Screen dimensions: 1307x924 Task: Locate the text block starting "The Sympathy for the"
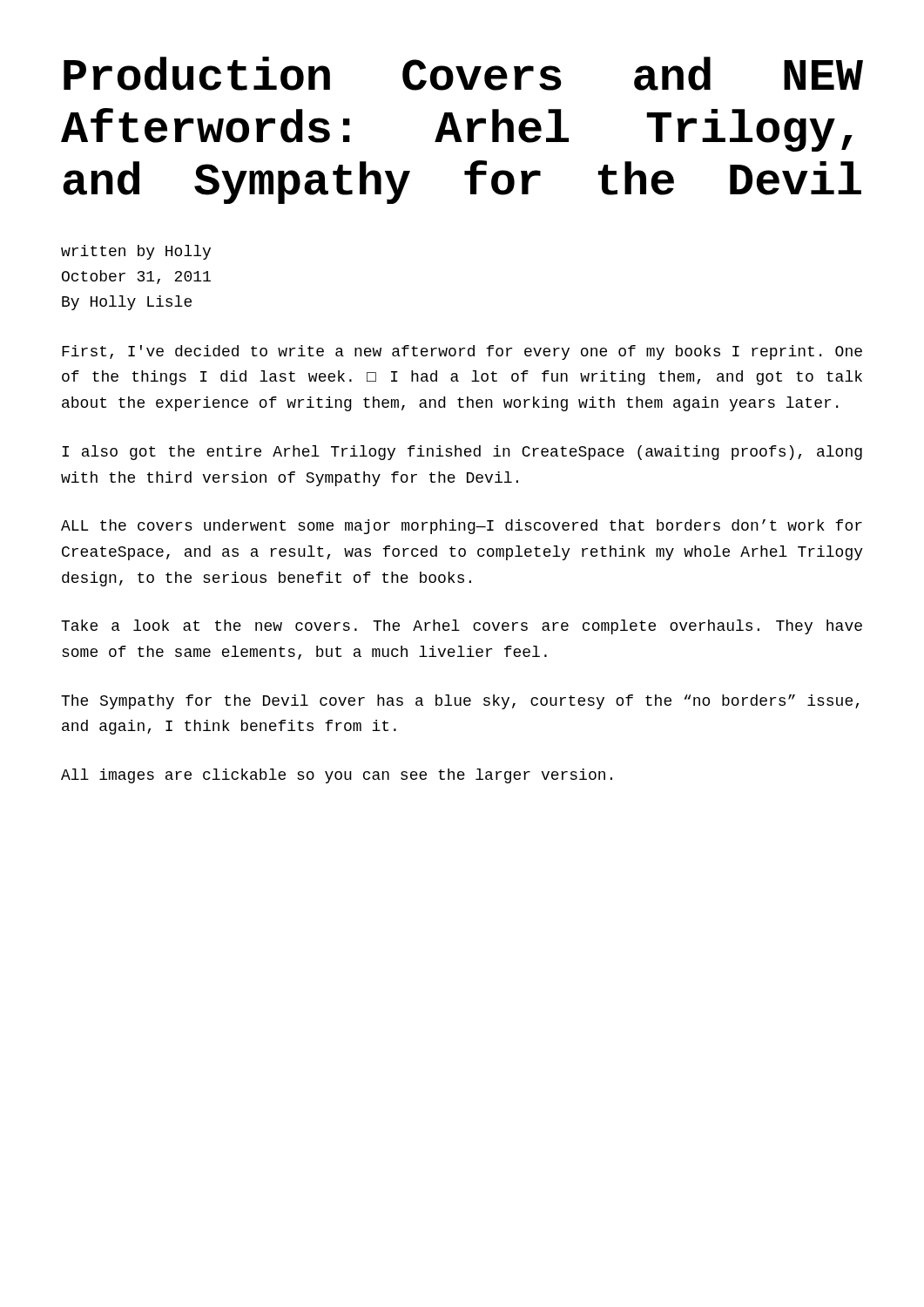coord(462,714)
